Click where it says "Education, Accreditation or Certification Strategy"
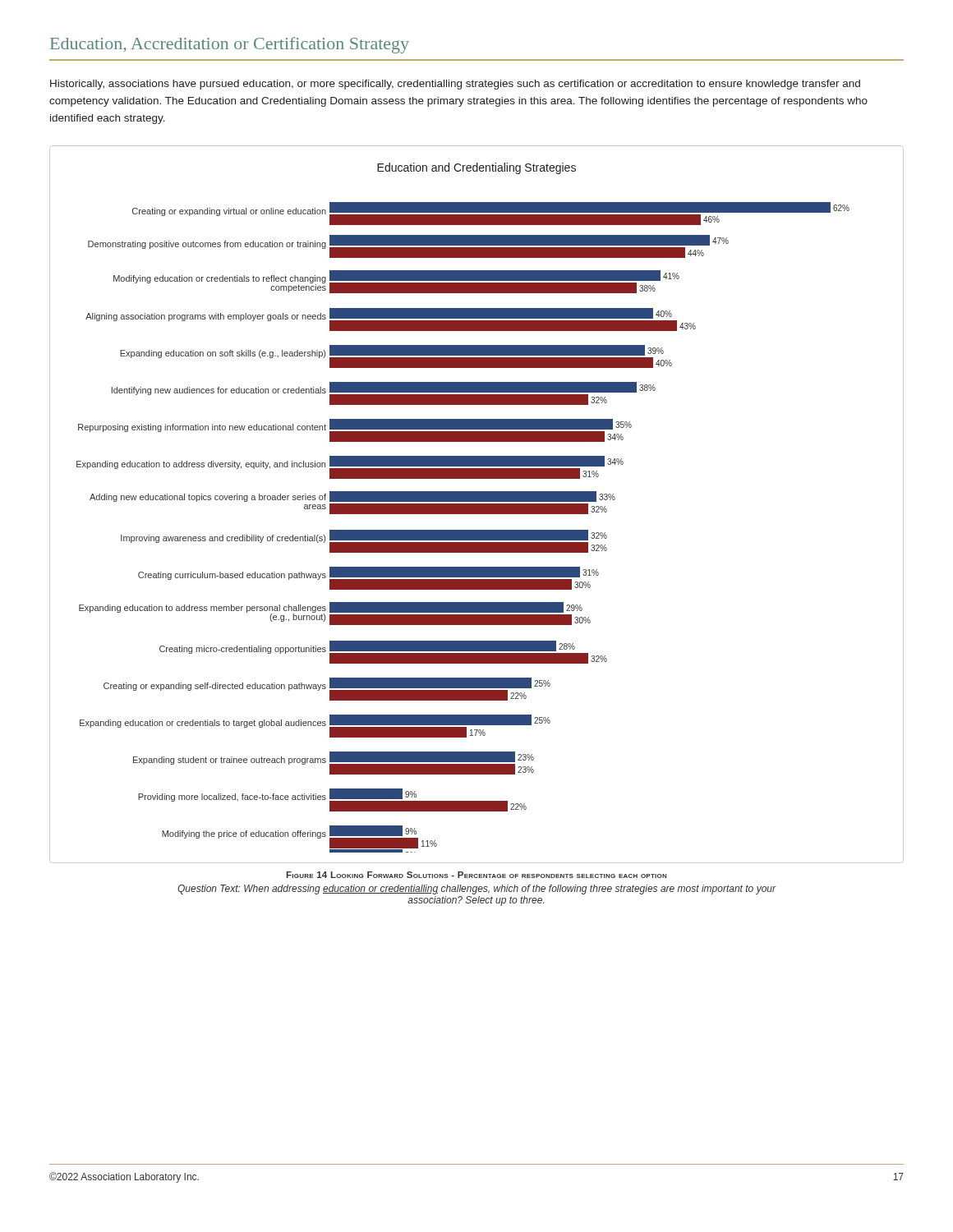The width and height of the screenshot is (953, 1232). pos(229,43)
